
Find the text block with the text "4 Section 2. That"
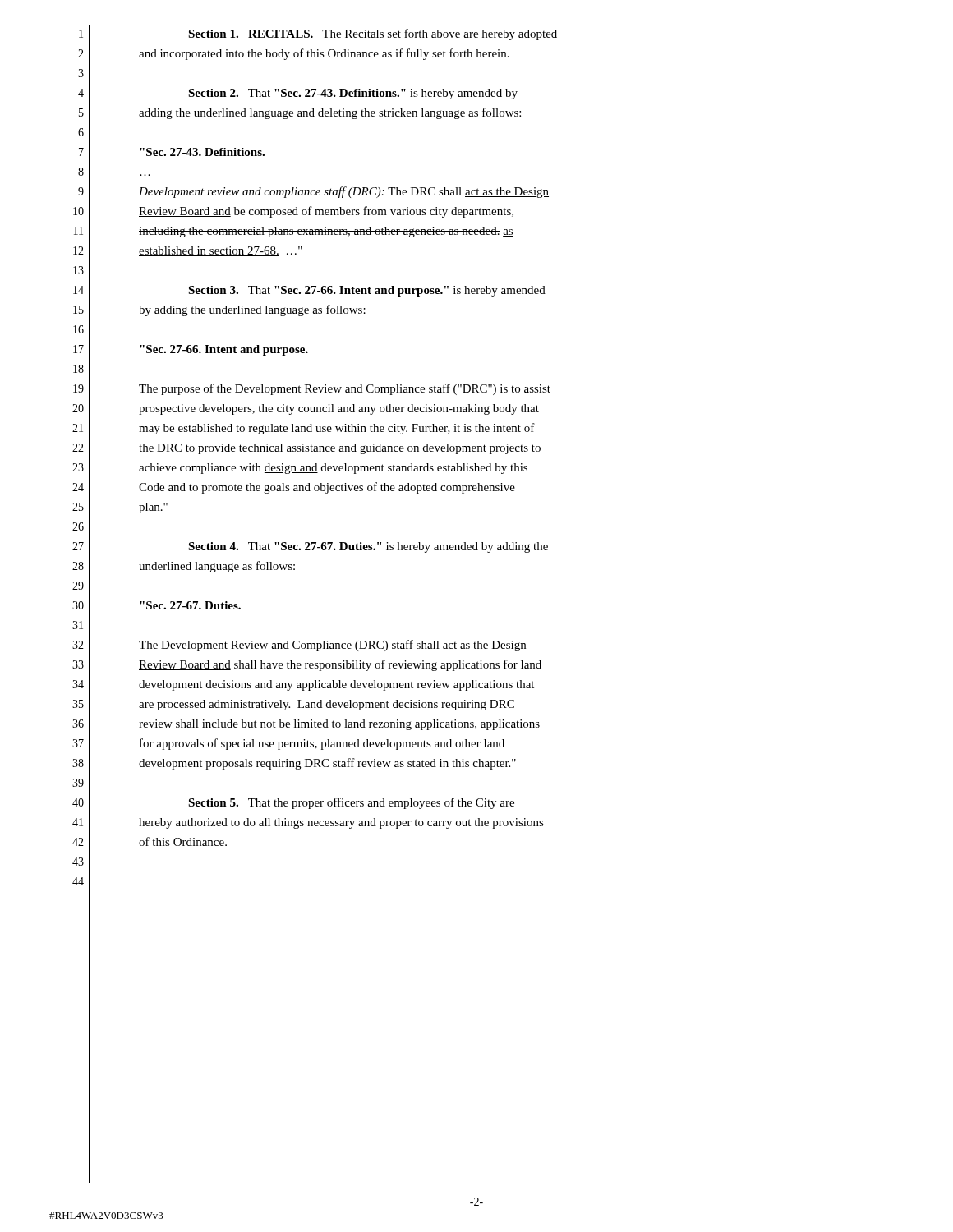click(x=476, y=103)
